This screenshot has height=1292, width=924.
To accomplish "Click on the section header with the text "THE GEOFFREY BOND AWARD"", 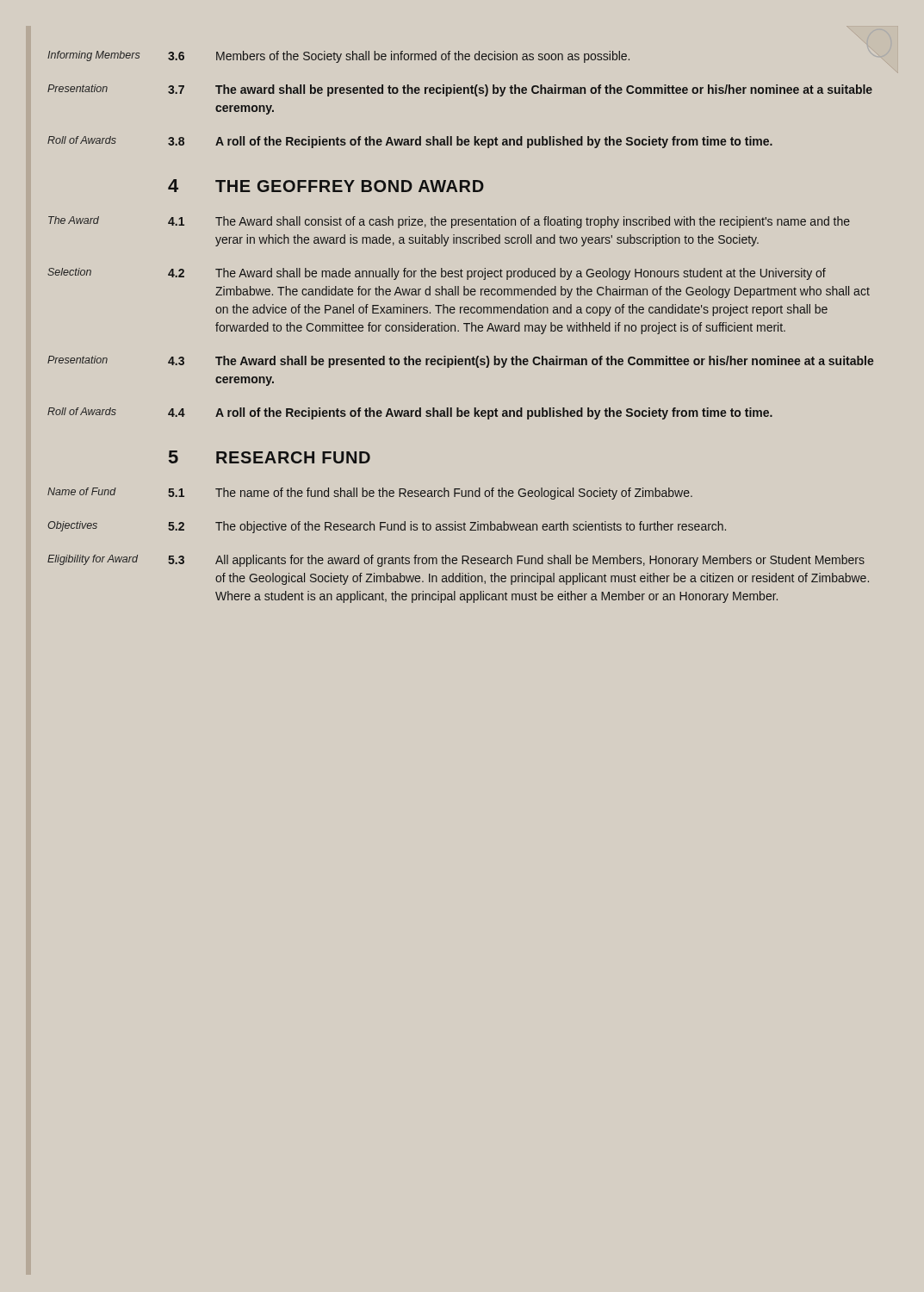I will click(350, 186).
